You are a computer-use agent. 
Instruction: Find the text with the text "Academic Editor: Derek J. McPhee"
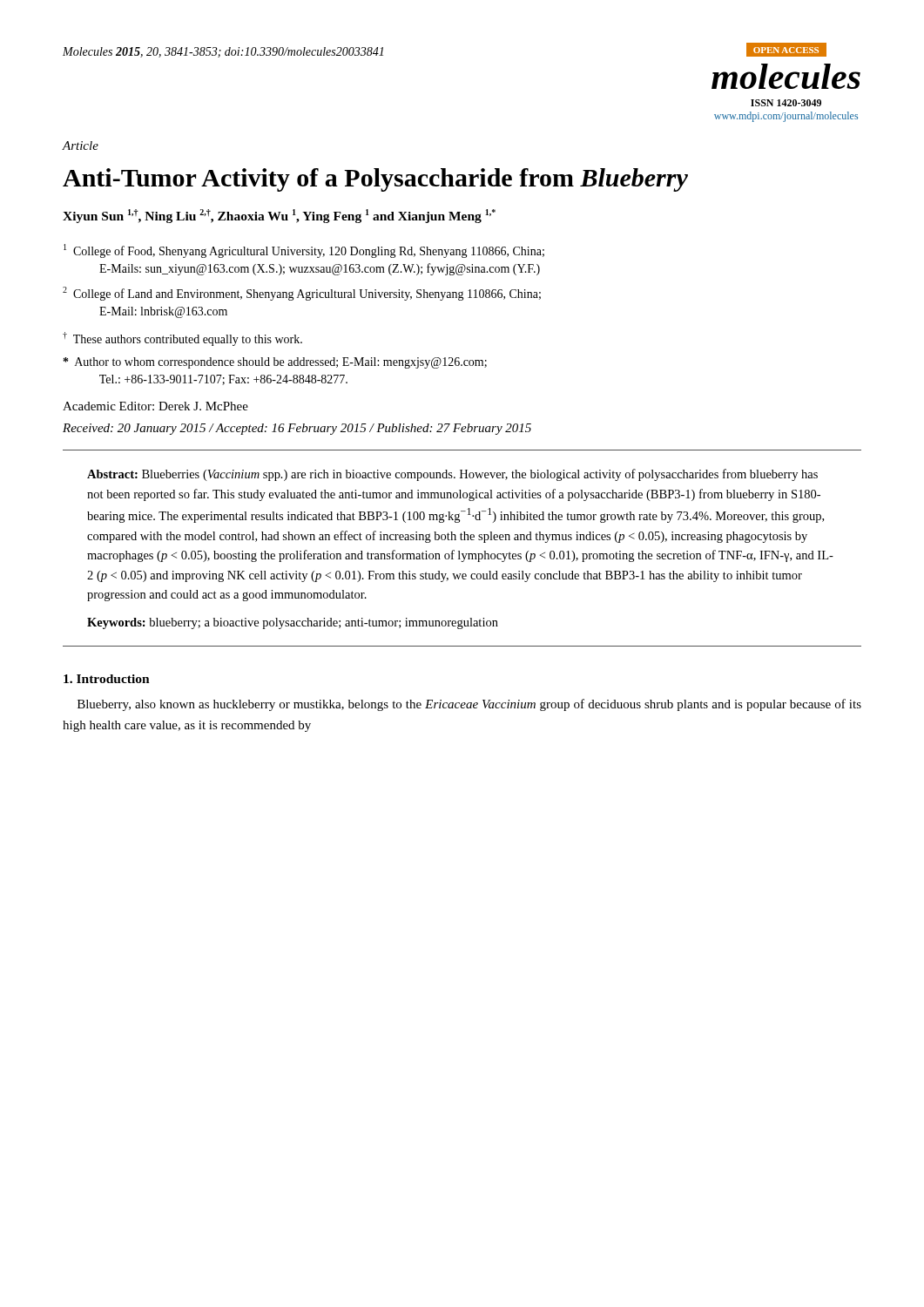point(155,406)
